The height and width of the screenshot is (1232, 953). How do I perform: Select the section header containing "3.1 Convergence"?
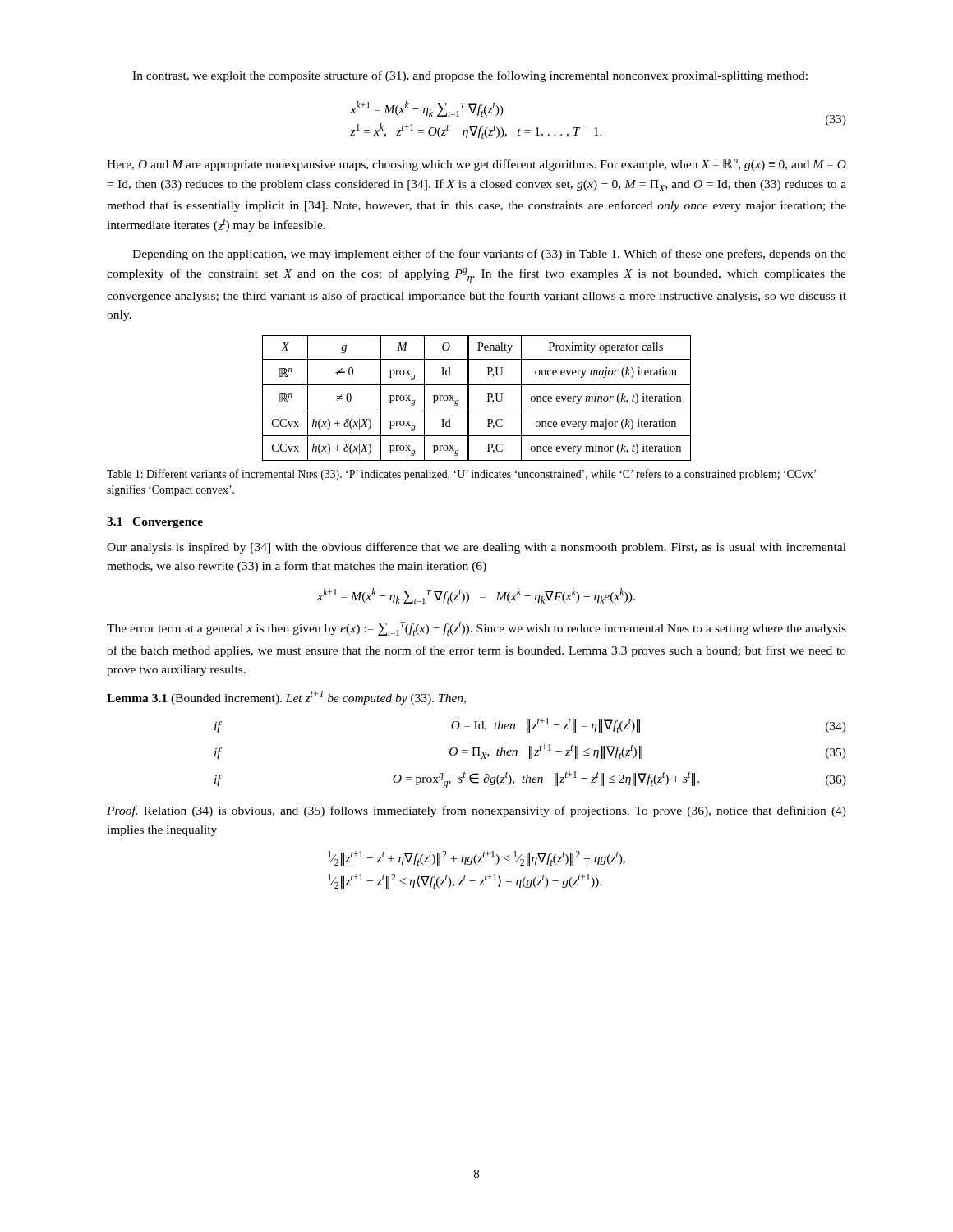tap(155, 521)
